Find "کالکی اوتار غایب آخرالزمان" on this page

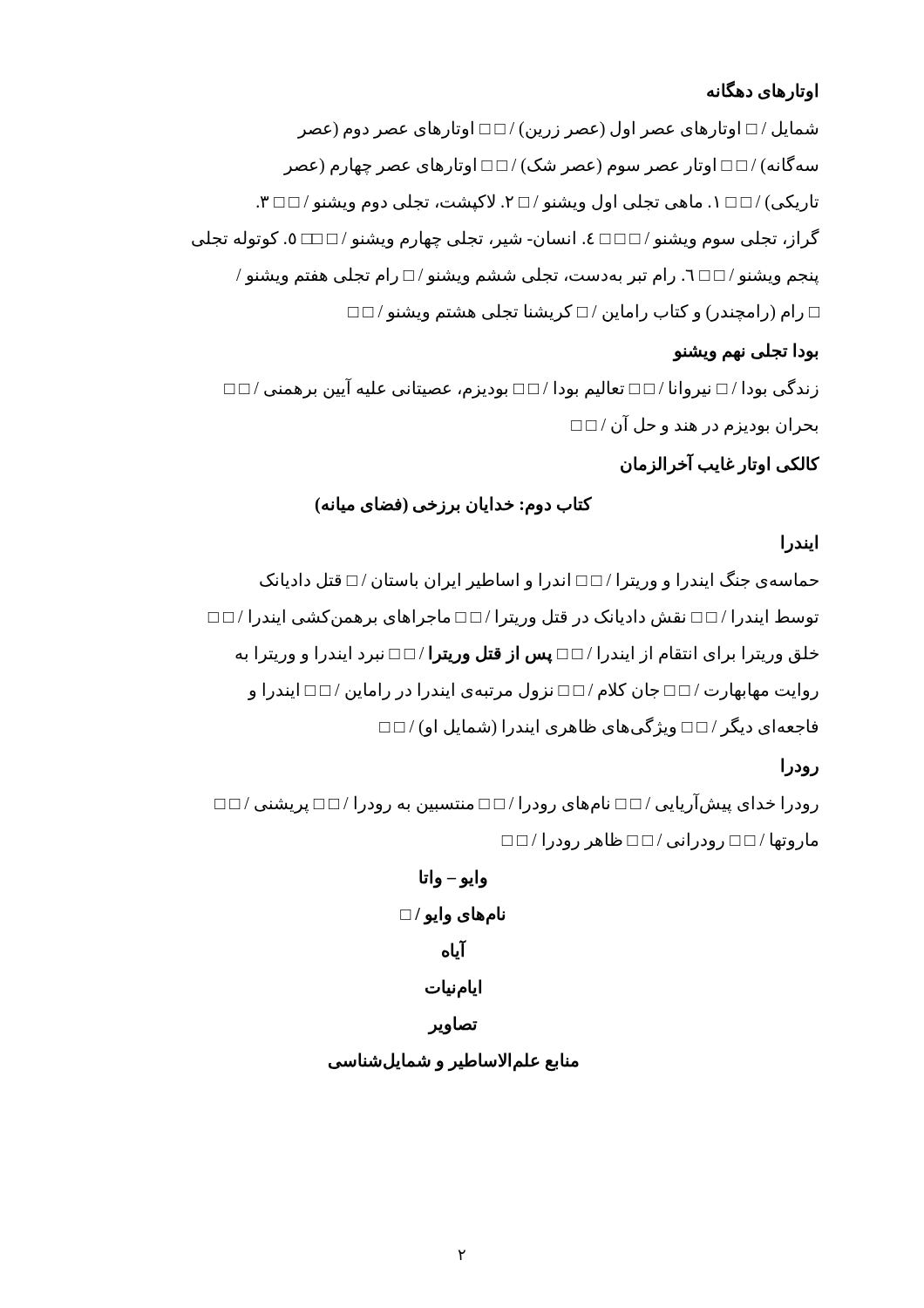[720, 464]
